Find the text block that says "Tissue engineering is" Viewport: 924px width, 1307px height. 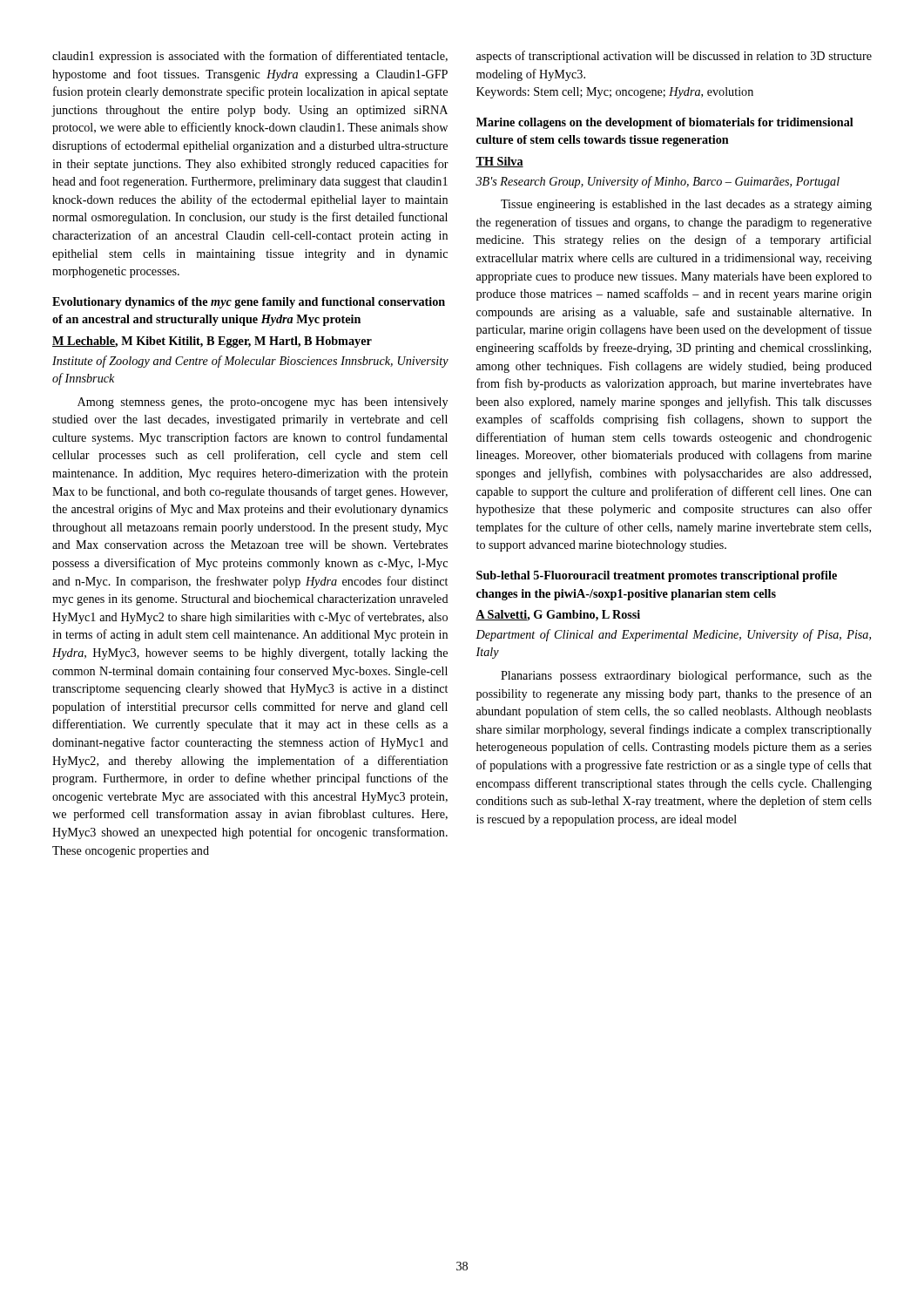pyautogui.click(x=674, y=375)
